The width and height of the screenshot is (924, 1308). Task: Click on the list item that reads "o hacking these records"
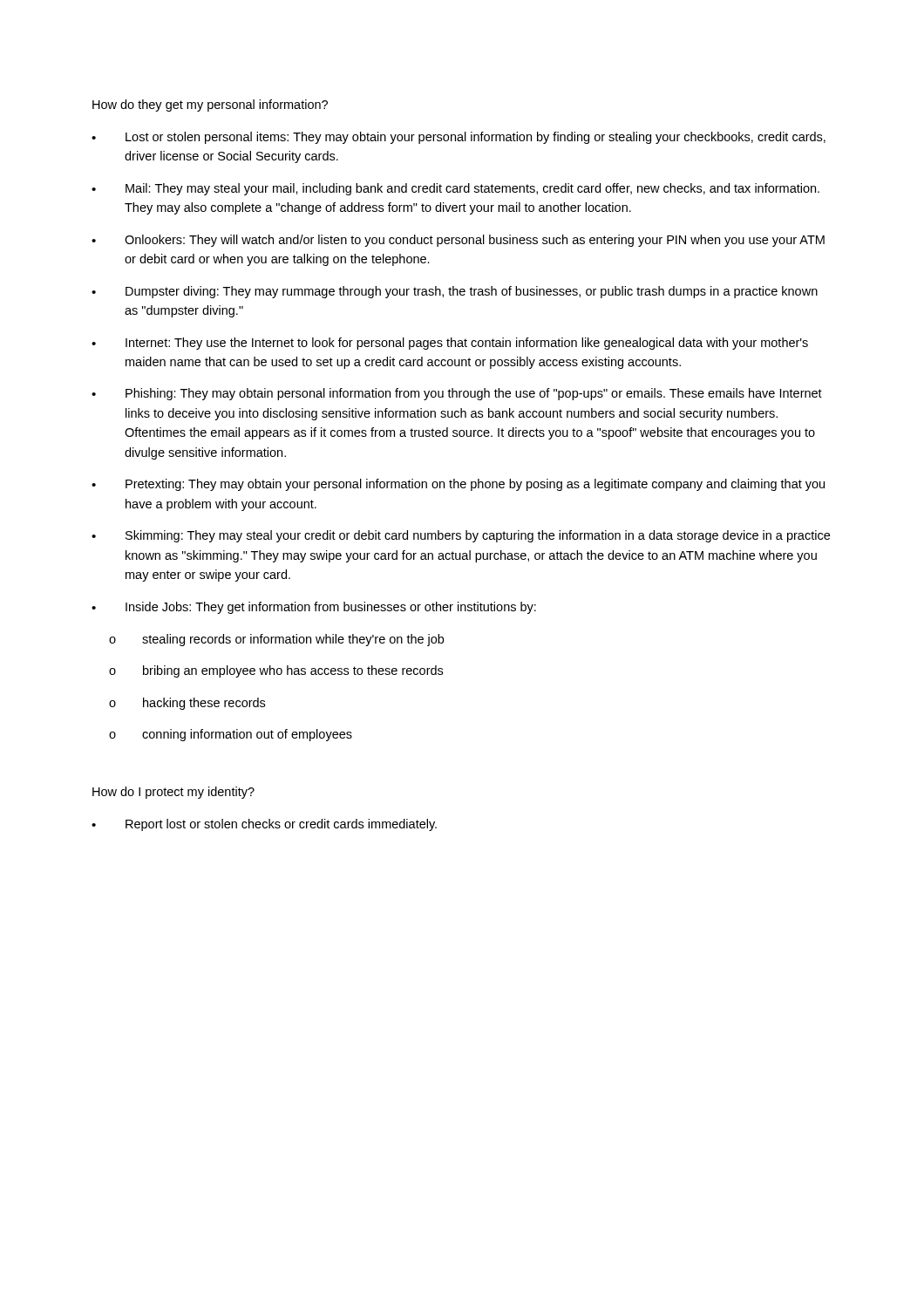tap(187, 704)
